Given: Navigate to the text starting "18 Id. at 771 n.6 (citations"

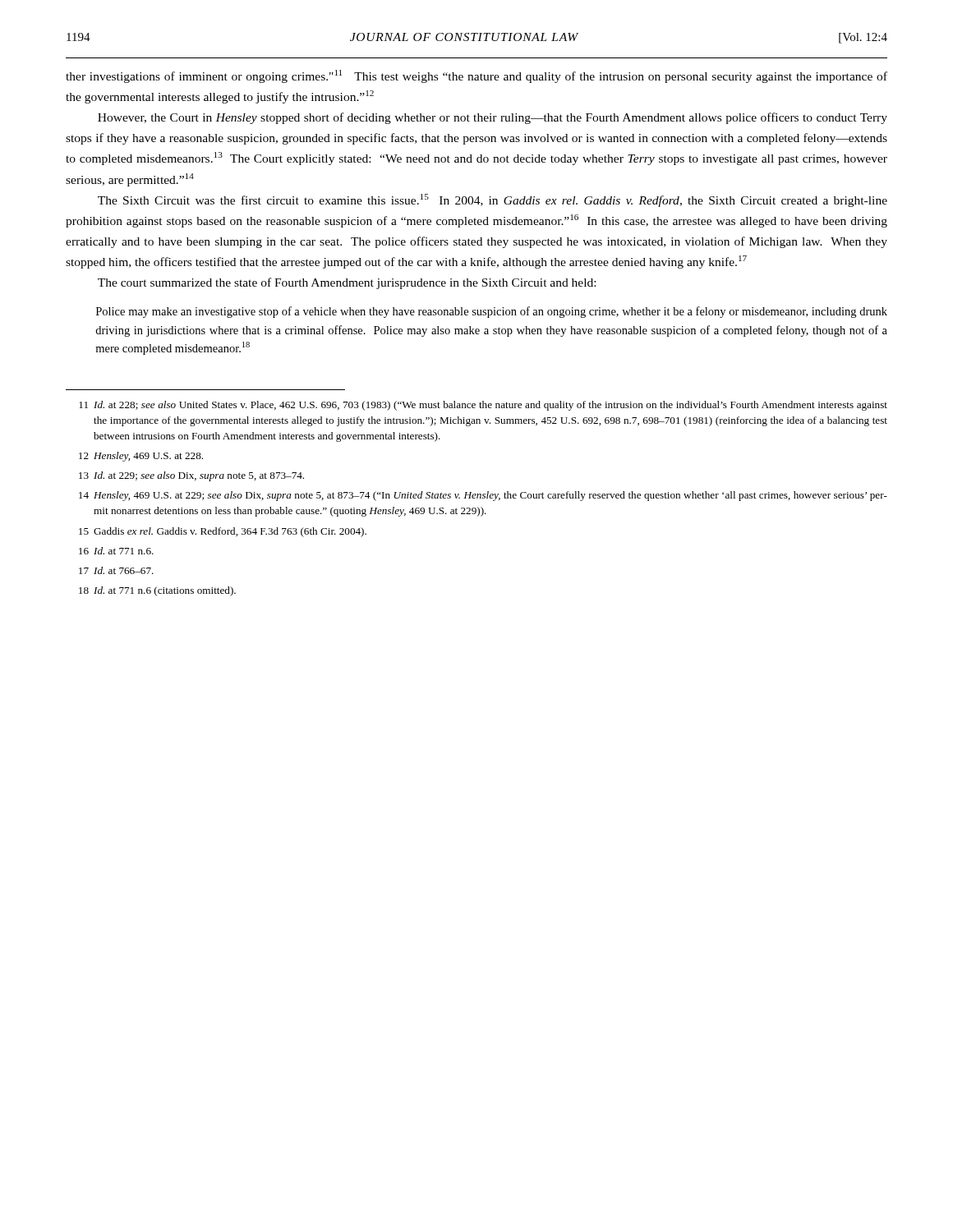Looking at the screenshot, I should point(157,591).
